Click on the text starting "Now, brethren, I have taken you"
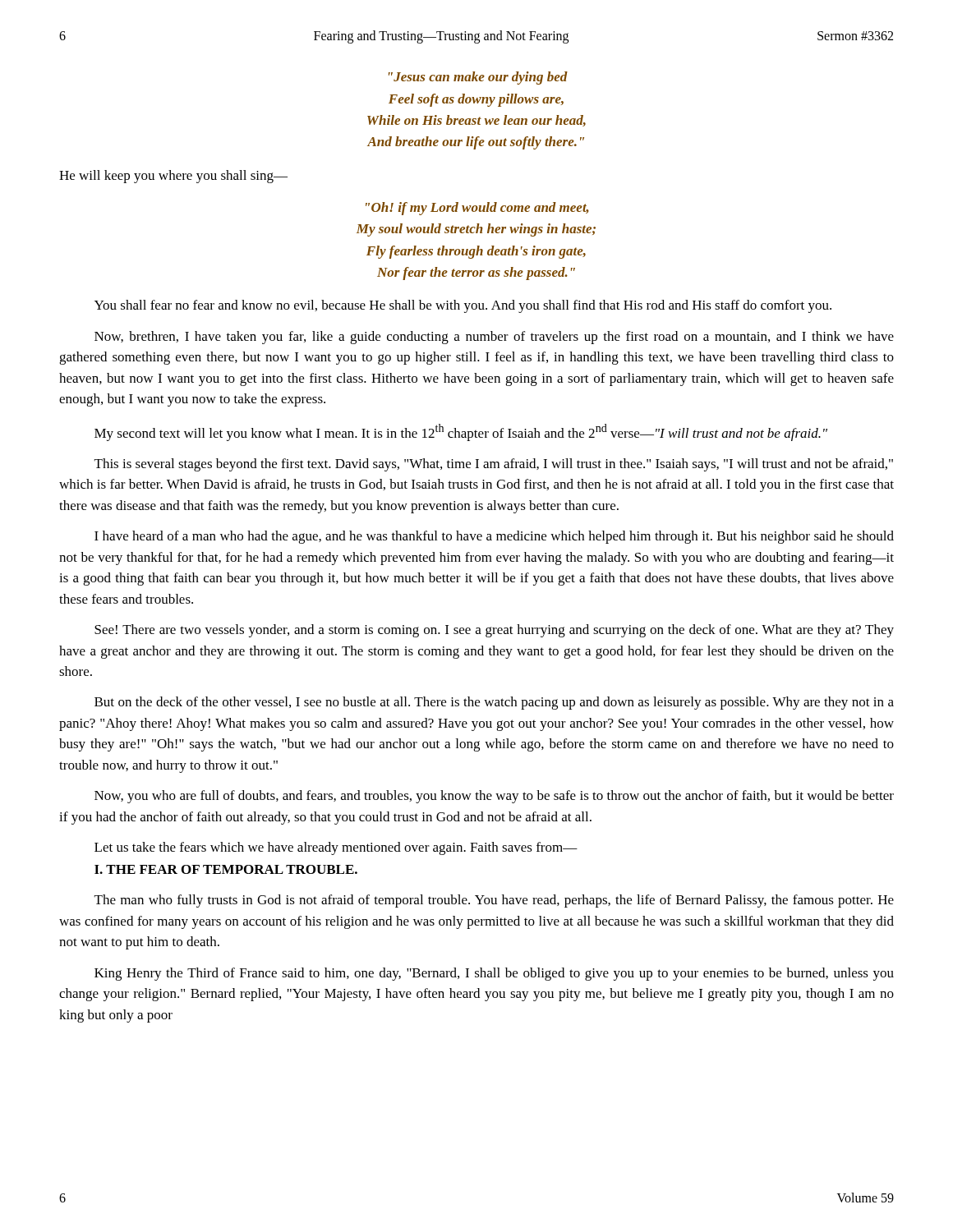 point(476,368)
